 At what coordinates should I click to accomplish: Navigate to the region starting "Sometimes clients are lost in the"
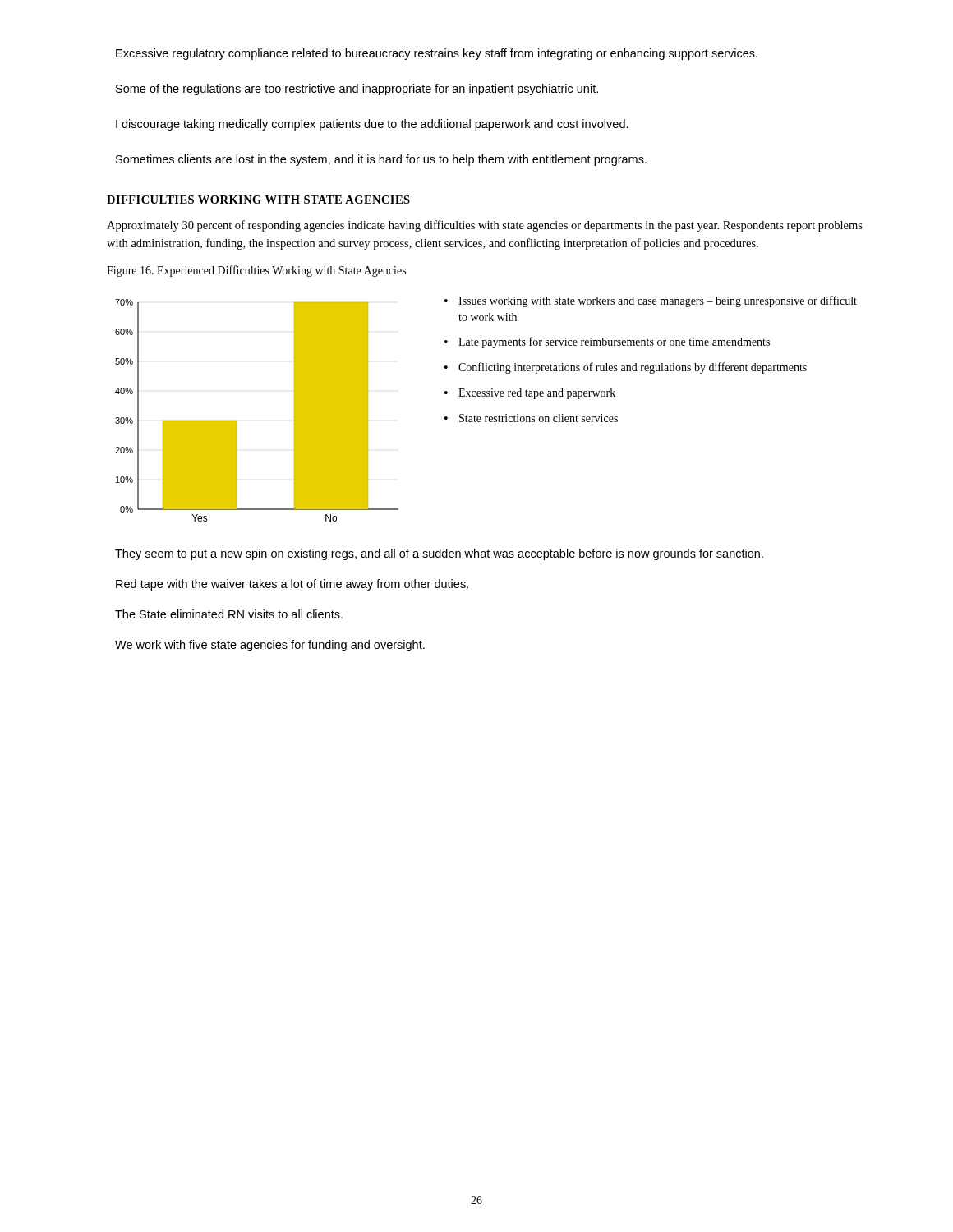(x=381, y=159)
